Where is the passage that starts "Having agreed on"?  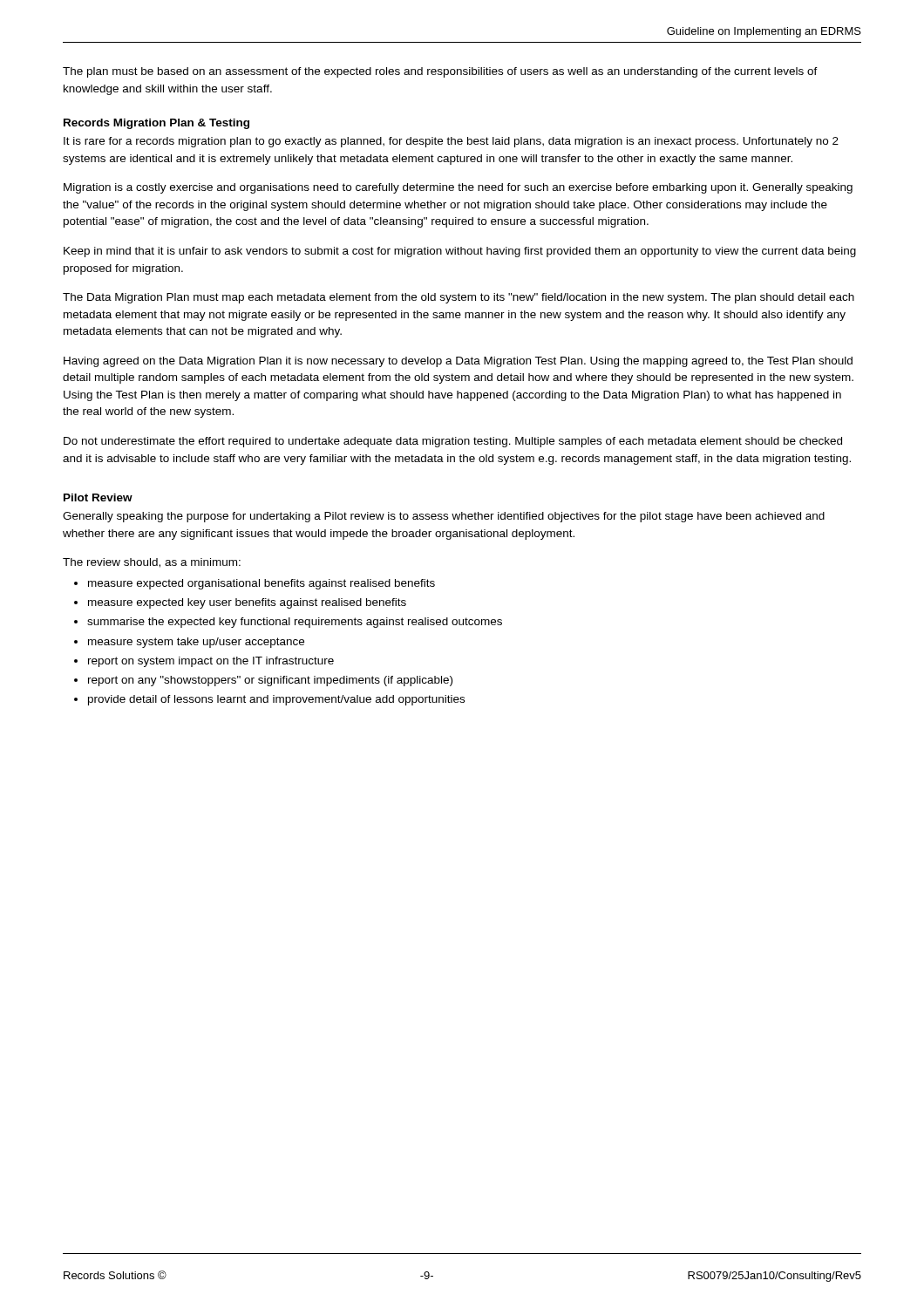point(458,386)
